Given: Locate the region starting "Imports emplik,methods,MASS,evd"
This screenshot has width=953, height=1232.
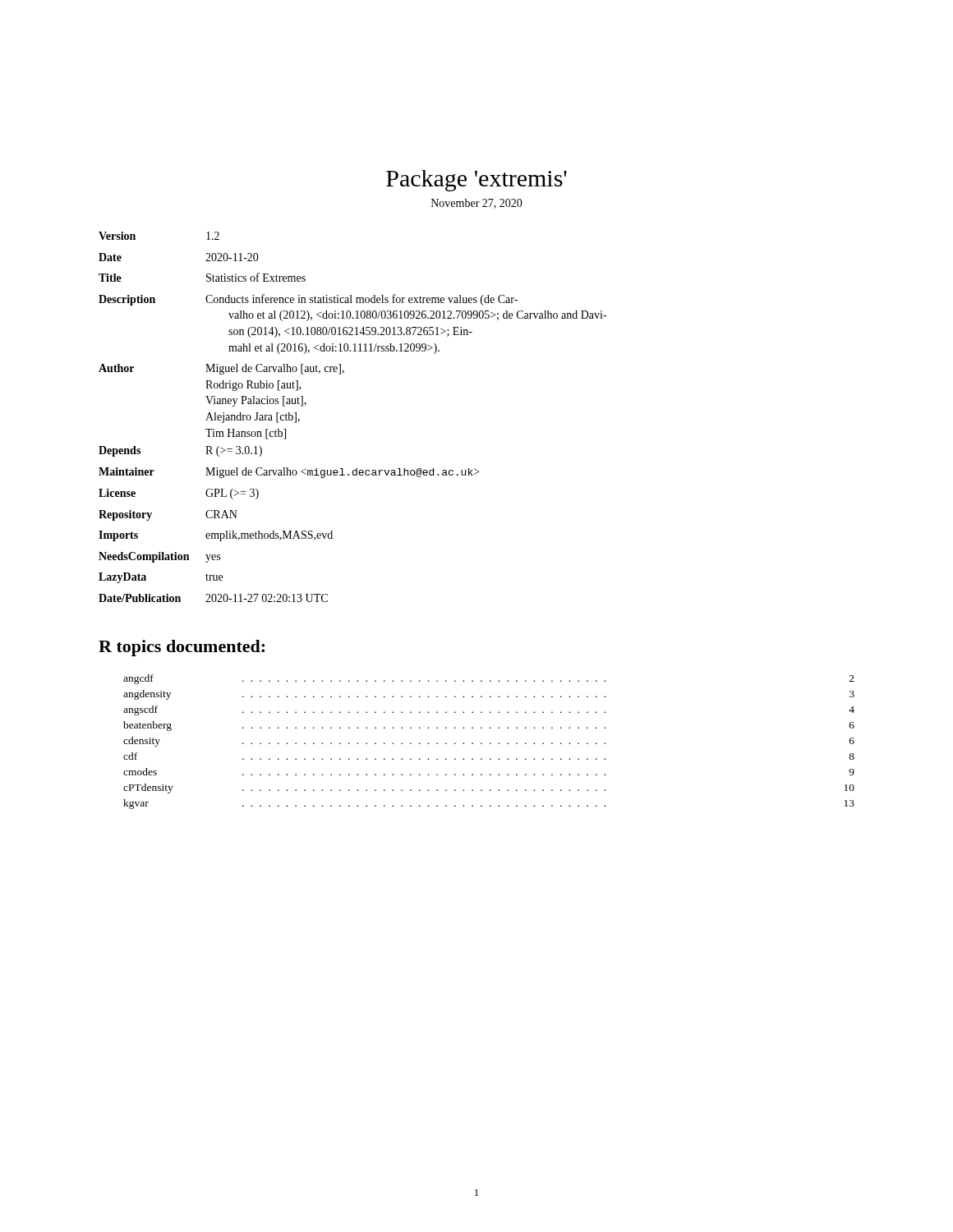Looking at the screenshot, I should click(216, 536).
